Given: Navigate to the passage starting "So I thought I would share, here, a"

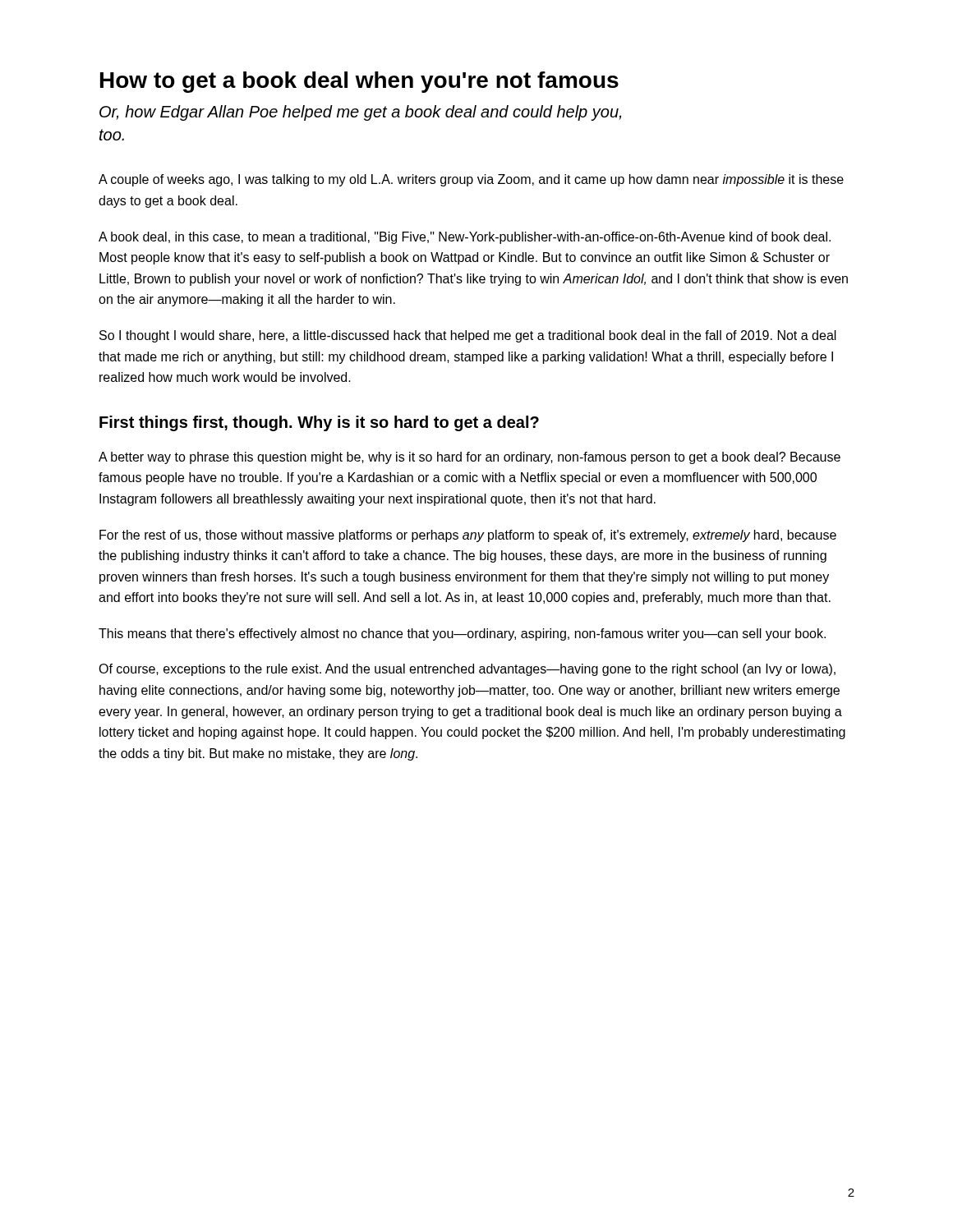Looking at the screenshot, I should pyautogui.click(x=468, y=356).
